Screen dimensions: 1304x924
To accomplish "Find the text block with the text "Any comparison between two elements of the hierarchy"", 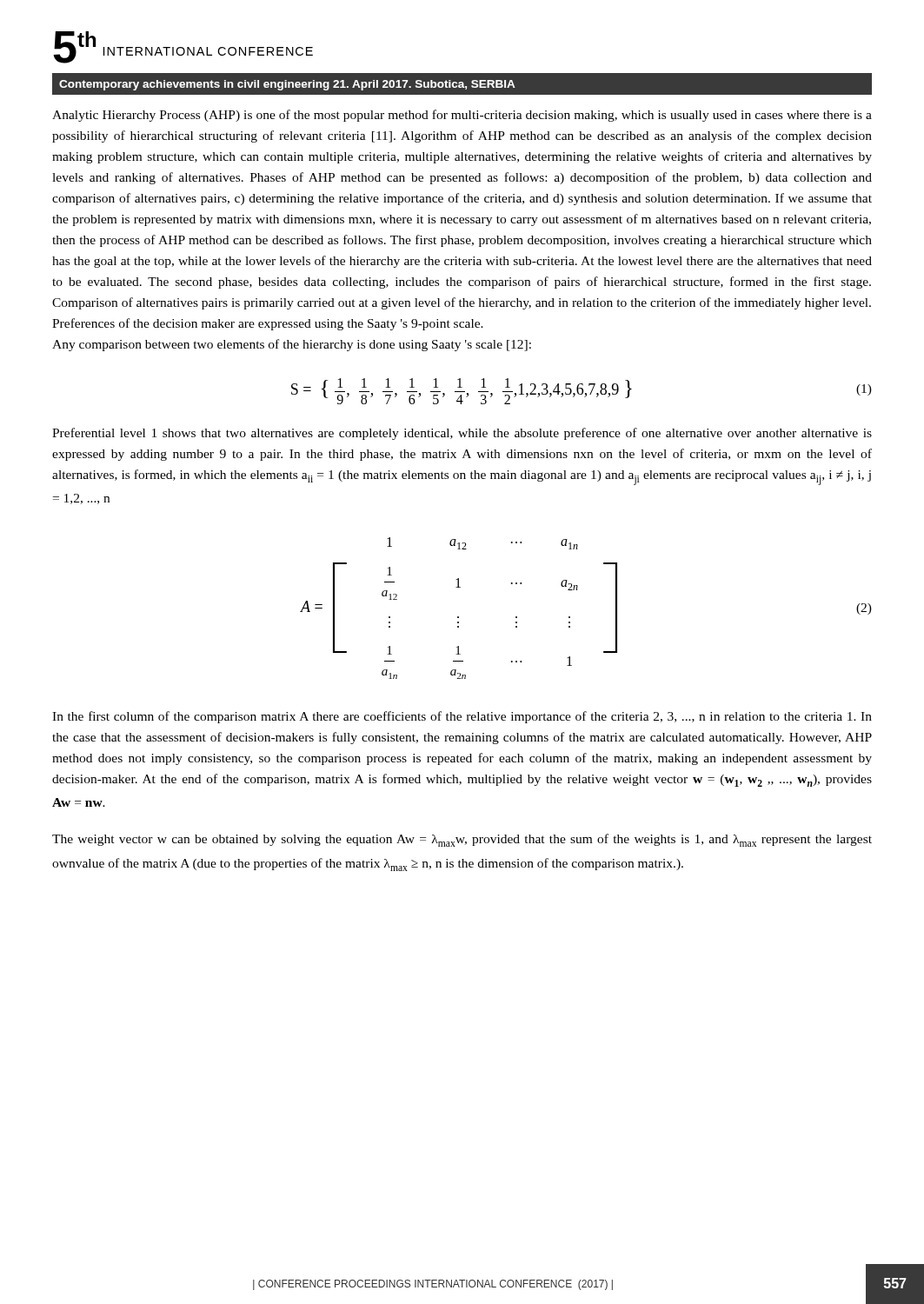I will pos(292,344).
